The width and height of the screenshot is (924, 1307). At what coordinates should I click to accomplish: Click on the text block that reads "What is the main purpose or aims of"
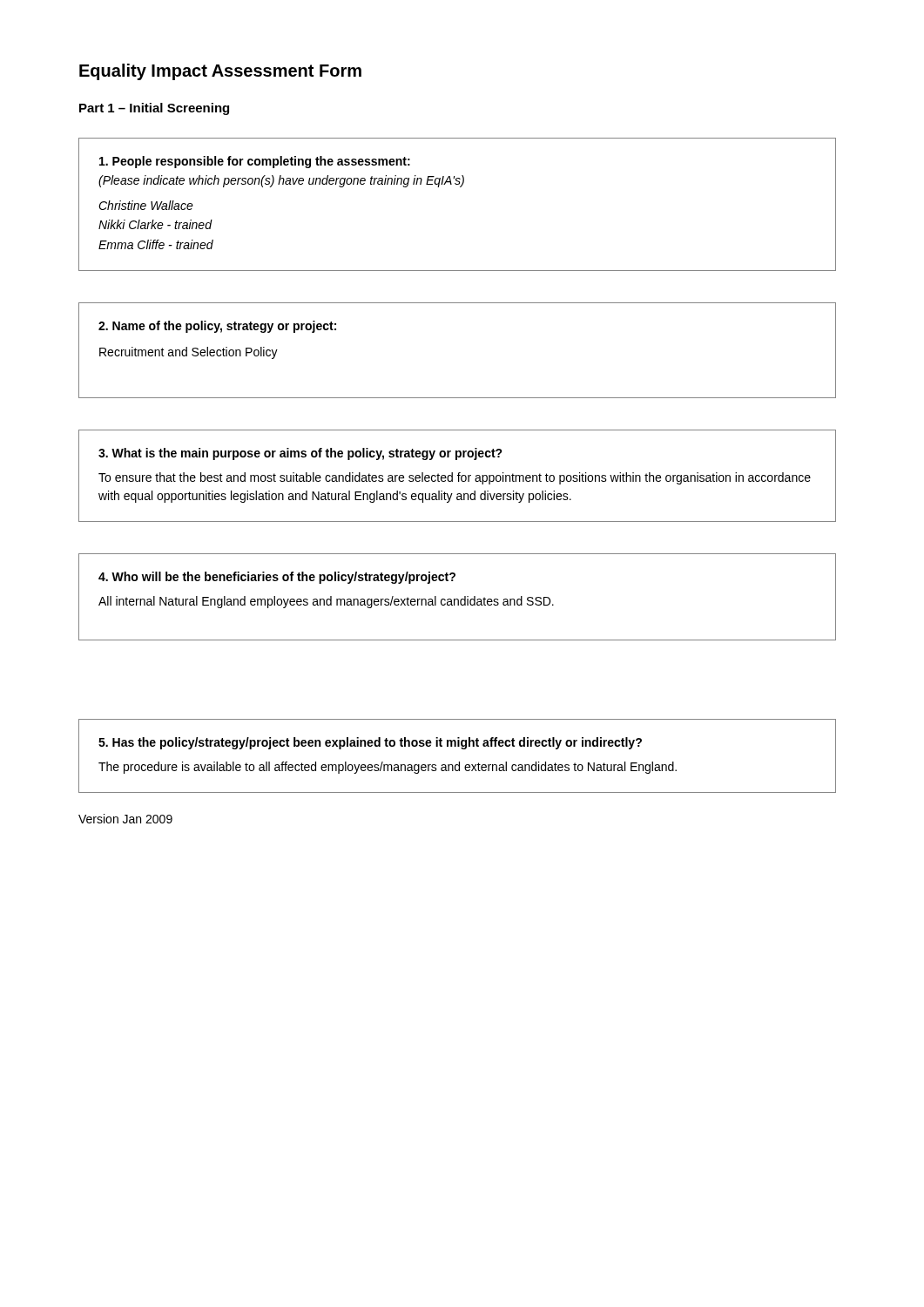pyautogui.click(x=457, y=476)
